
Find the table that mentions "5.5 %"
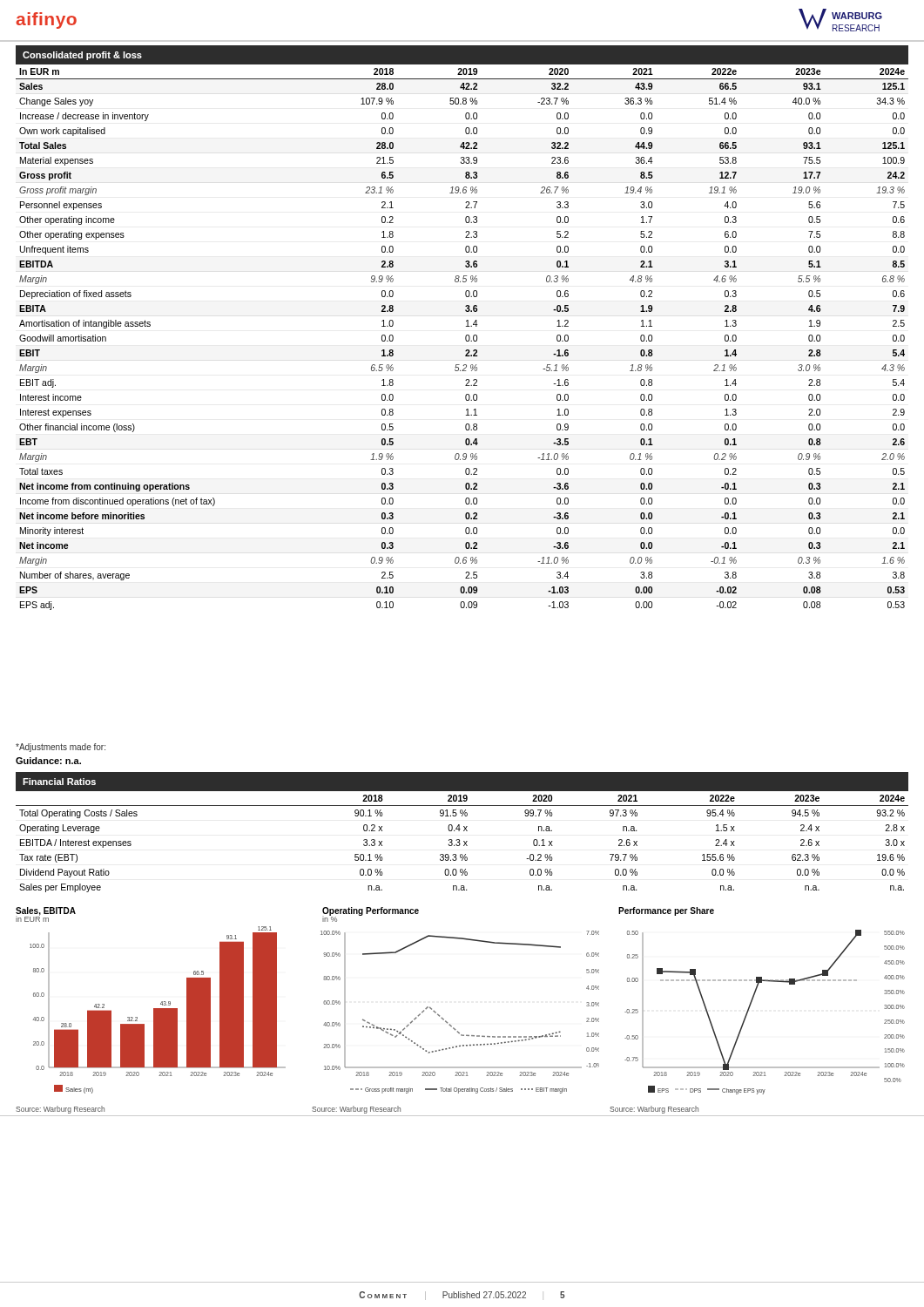pyautogui.click(x=462, y=338)
